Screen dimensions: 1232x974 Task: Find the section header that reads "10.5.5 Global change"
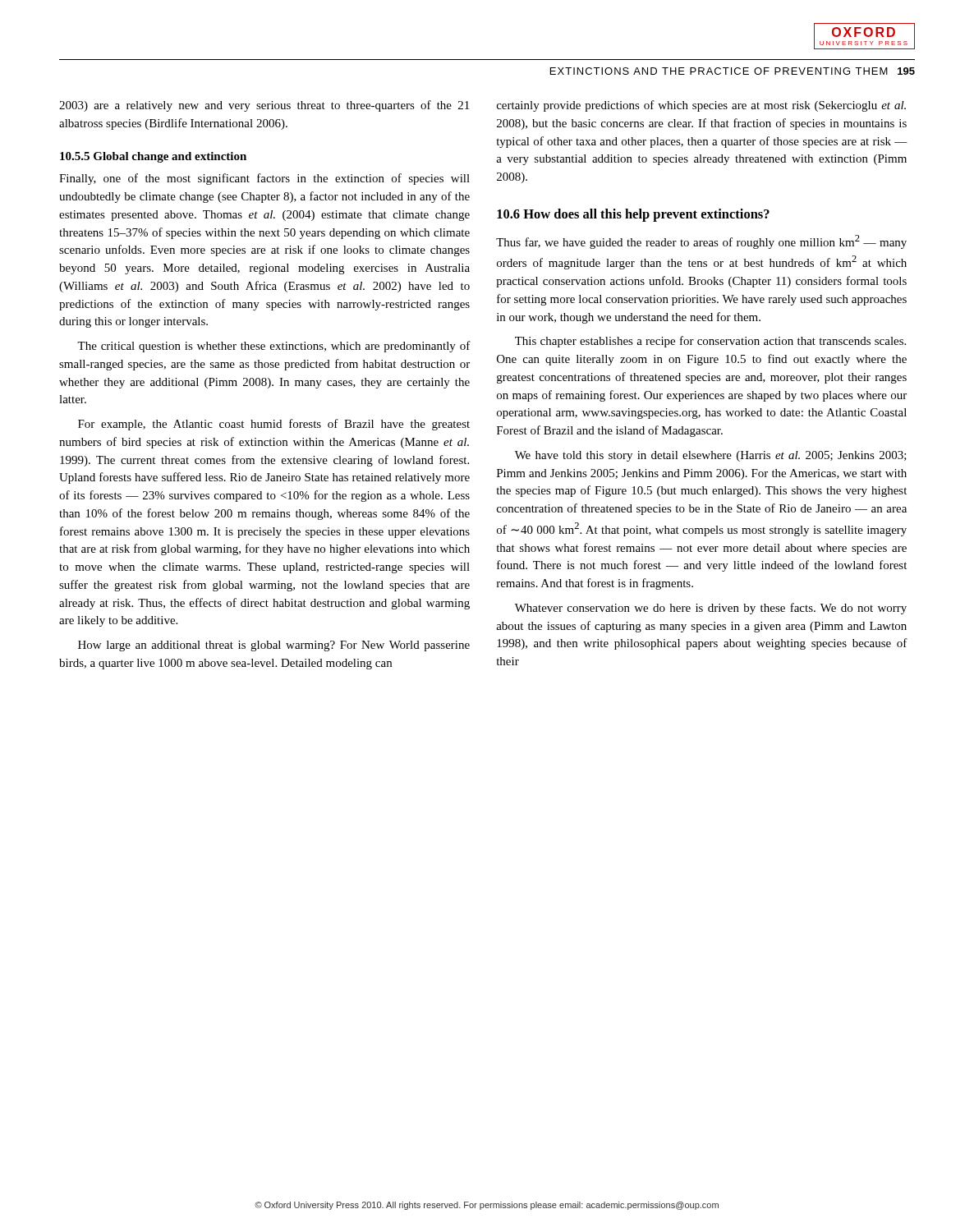pyautogui.click(x=153, y=156)
